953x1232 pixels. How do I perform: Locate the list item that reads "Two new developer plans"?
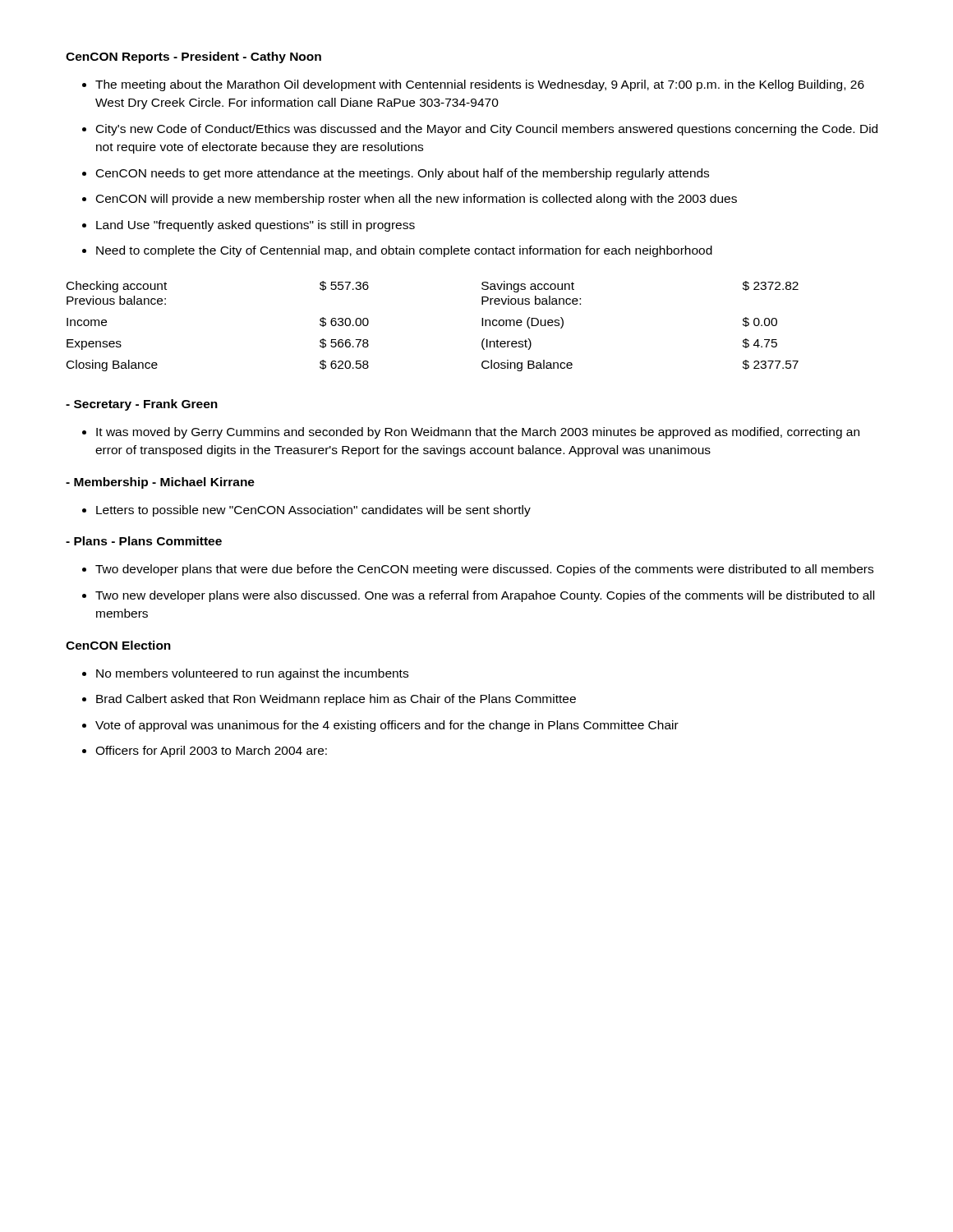(x=485, y=604)
